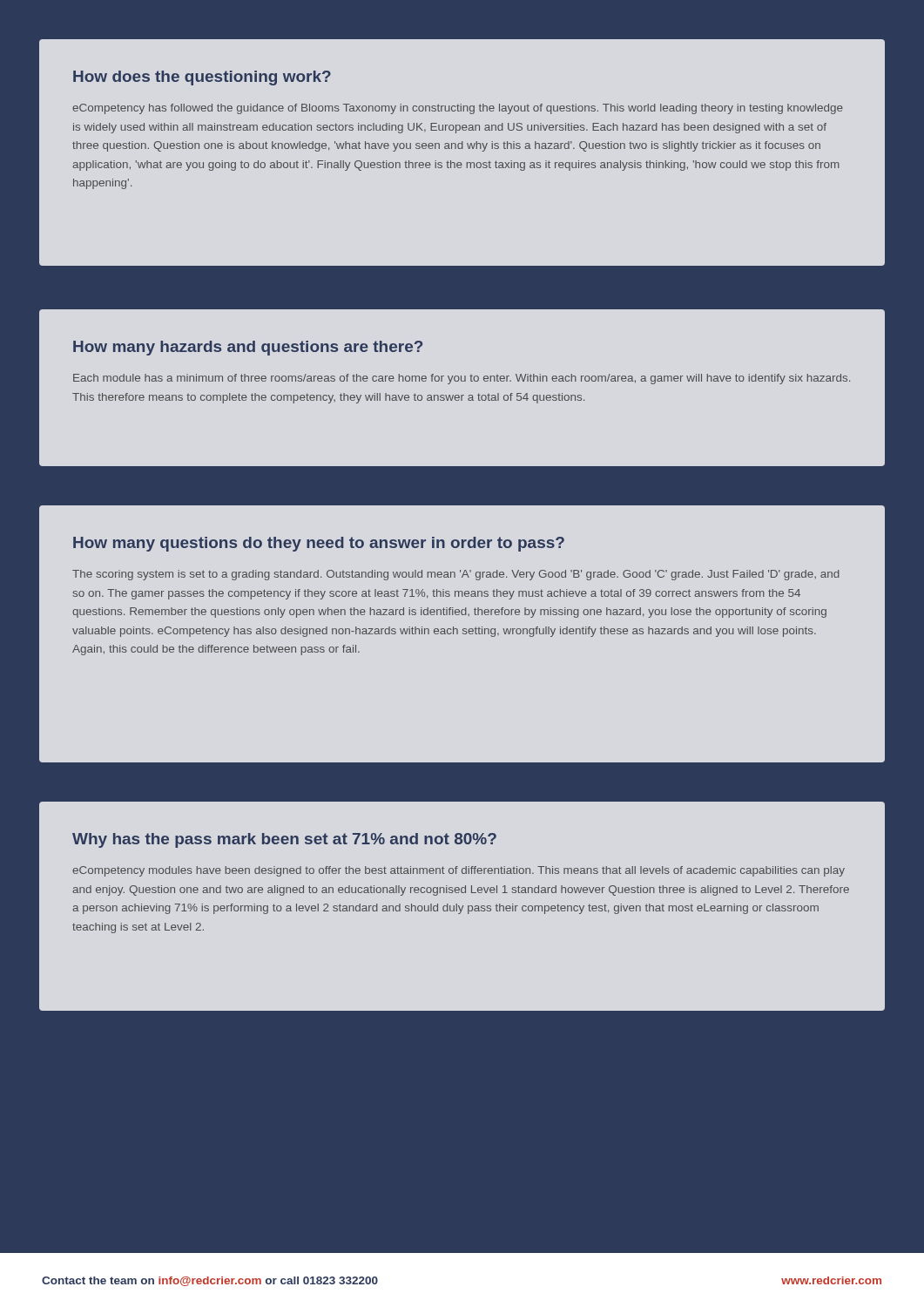Find the text block containing "Why has the pass mark been set at"

coord(462,883)
